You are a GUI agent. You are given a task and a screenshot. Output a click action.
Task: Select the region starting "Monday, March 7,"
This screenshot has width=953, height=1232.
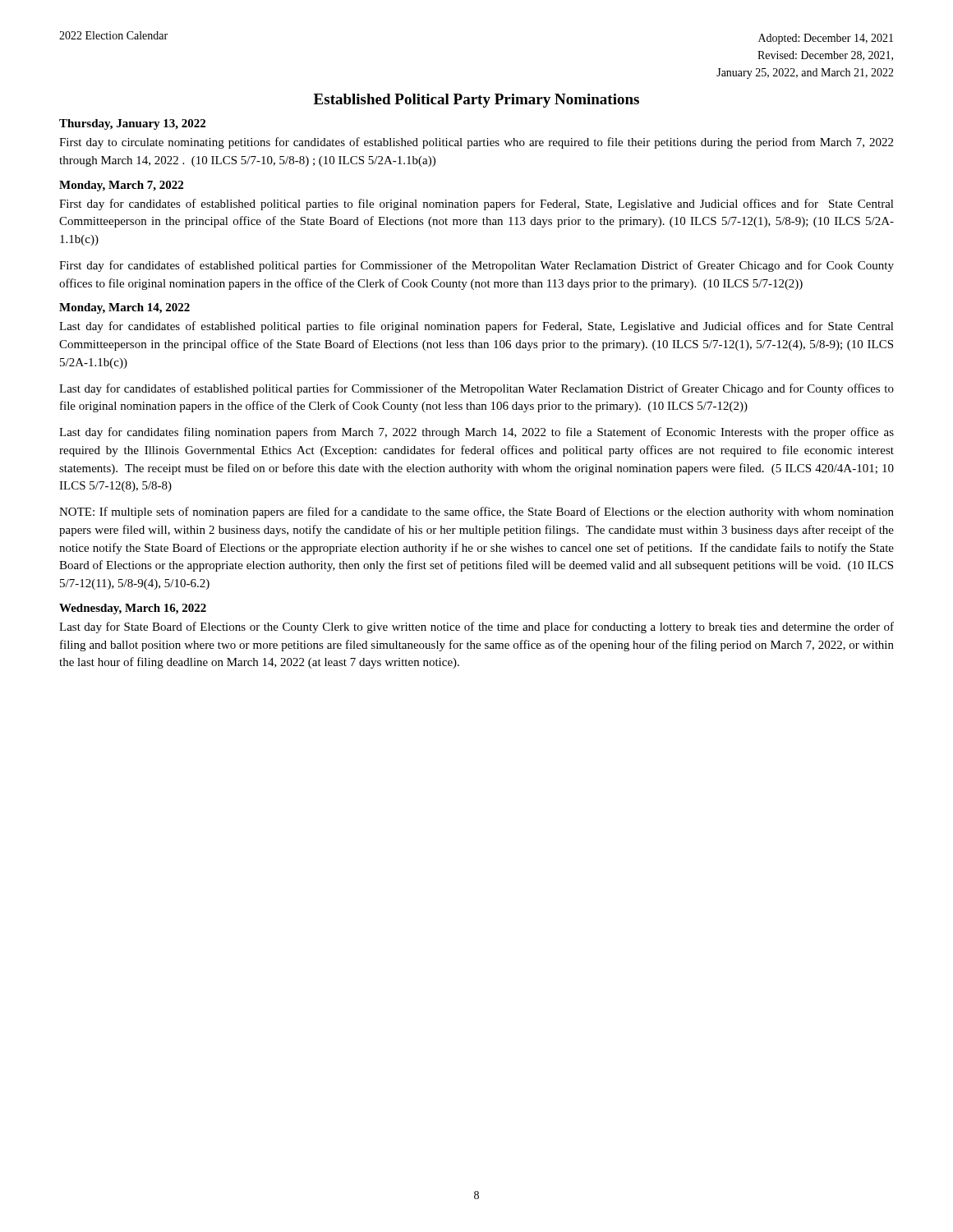[x=122, y=184]
